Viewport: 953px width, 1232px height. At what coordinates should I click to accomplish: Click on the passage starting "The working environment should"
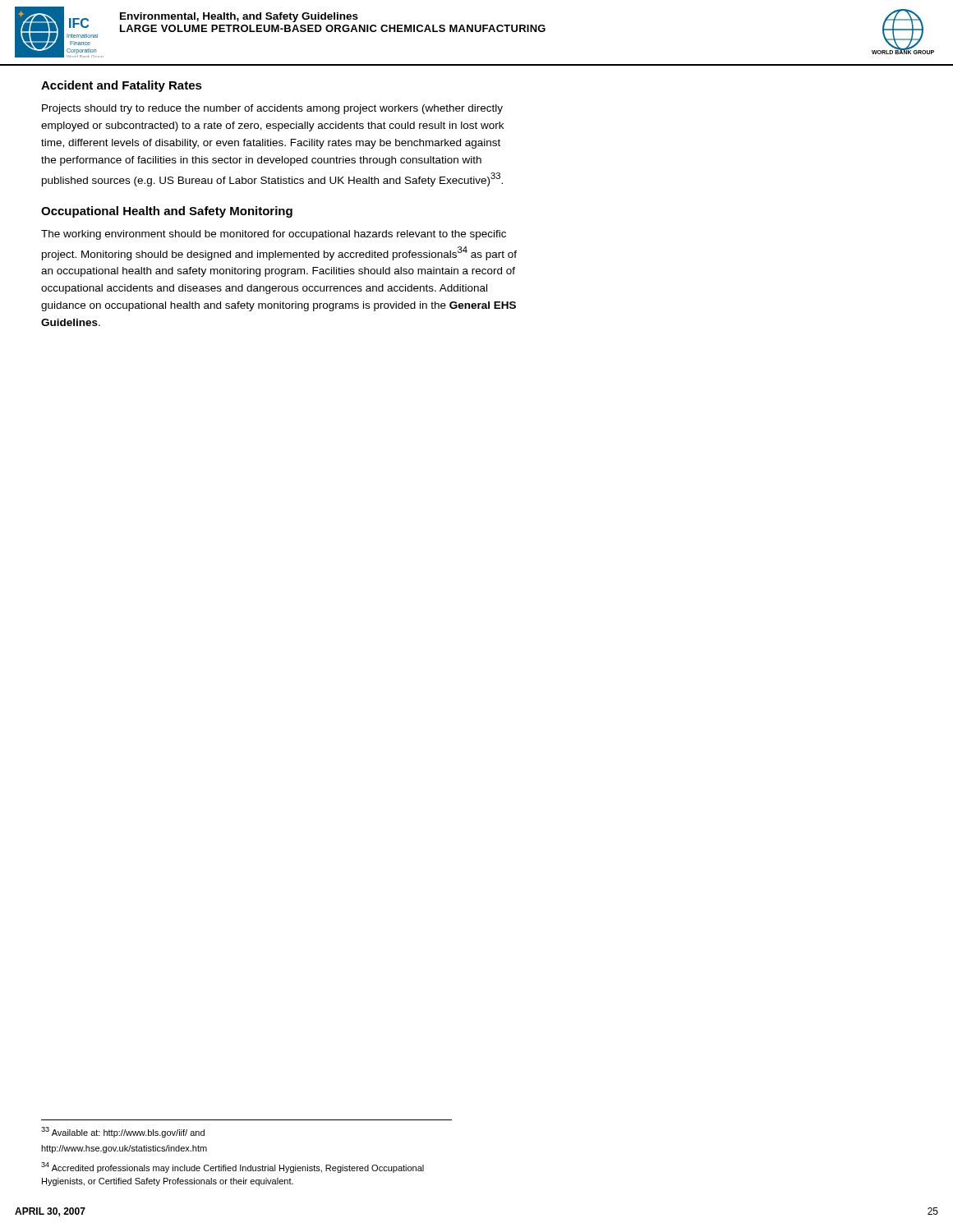click(x=279, y=278)
